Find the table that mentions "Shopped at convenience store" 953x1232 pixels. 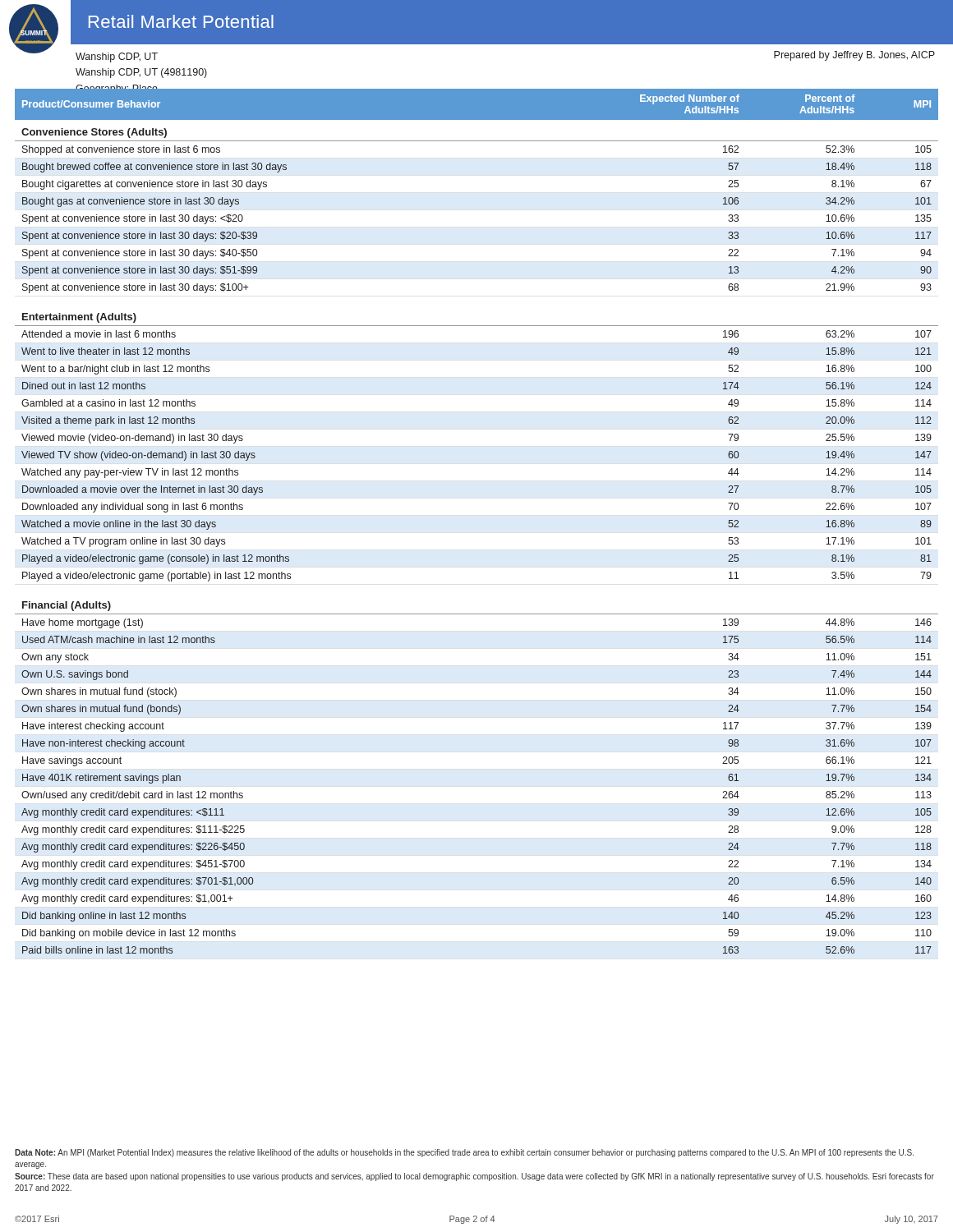coord(476,524)
